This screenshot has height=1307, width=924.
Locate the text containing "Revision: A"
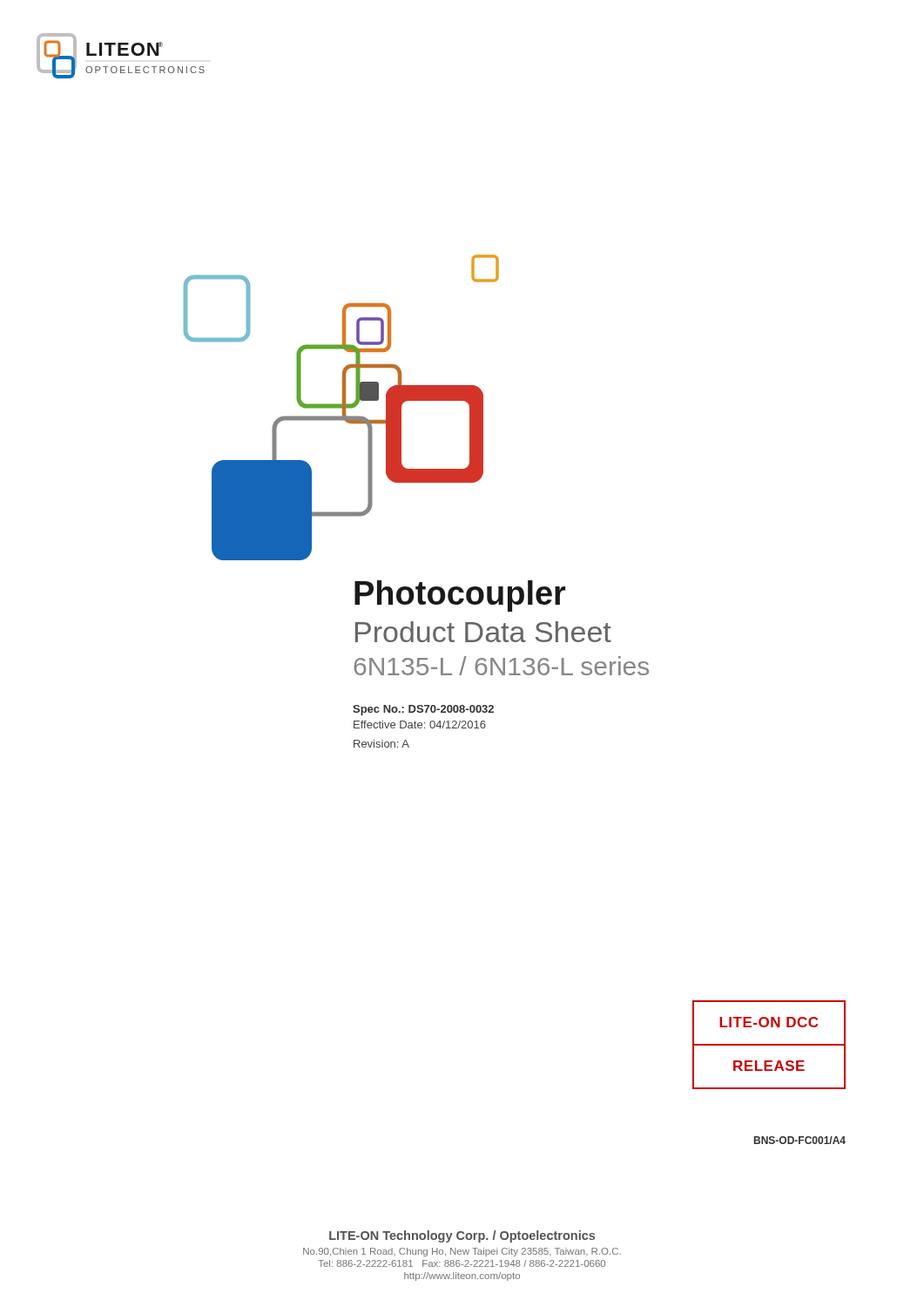(381, 744)
